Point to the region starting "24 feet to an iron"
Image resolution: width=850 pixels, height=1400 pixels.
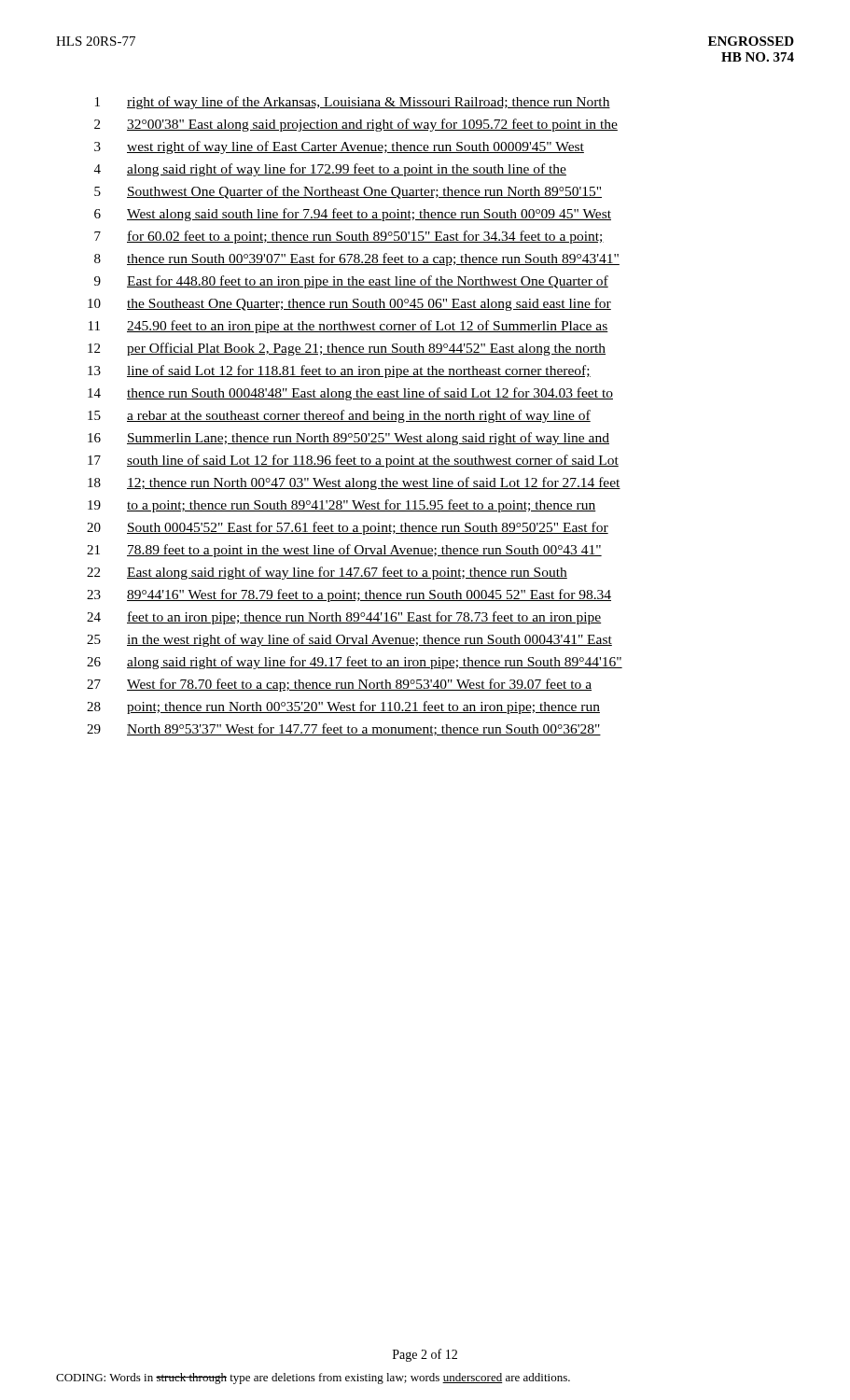click(425, 617)
